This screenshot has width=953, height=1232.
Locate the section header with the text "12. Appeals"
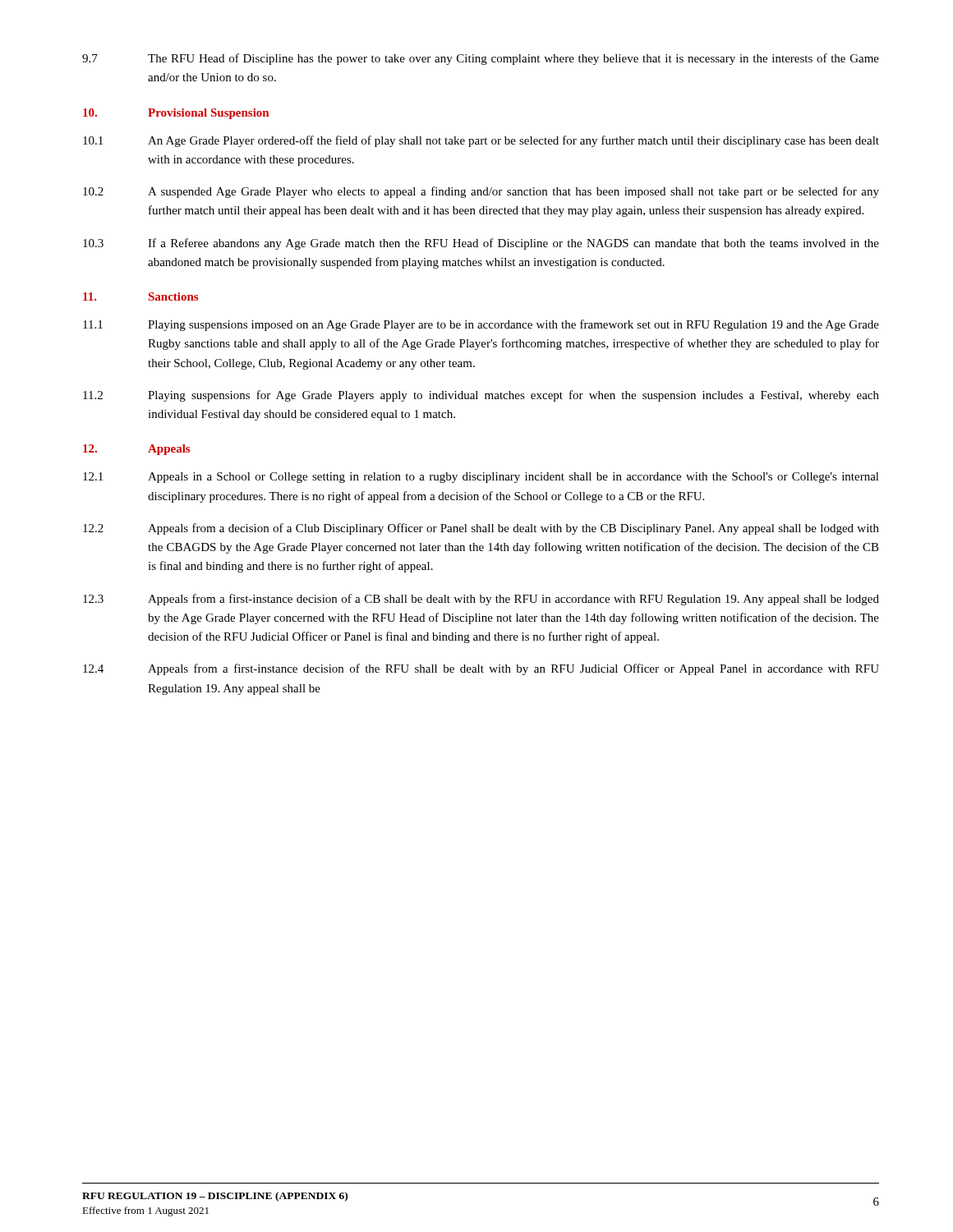[92, 449]
